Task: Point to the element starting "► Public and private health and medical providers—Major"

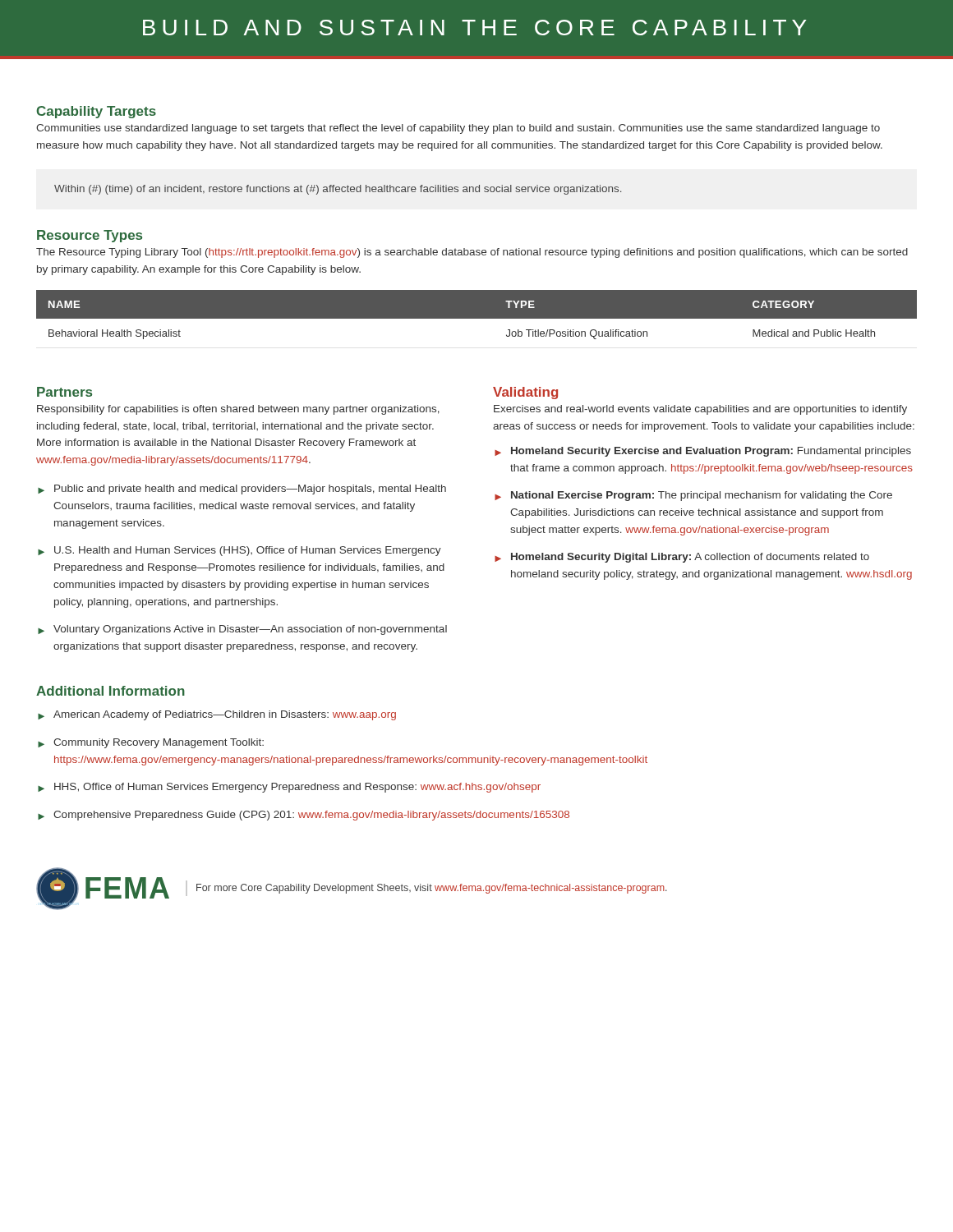Action: [x=248, y=506]
